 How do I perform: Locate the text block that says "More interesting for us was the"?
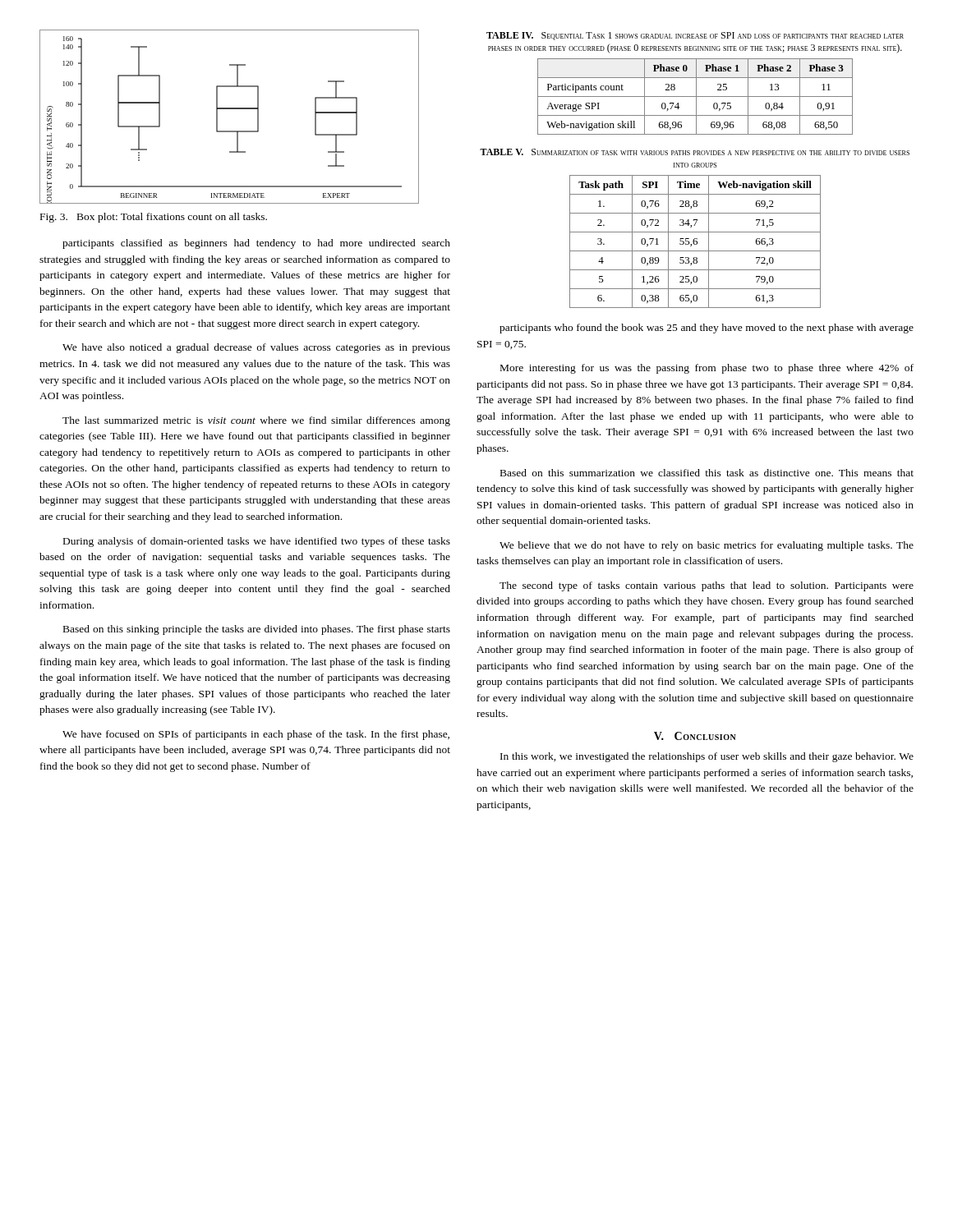(695, 408)
